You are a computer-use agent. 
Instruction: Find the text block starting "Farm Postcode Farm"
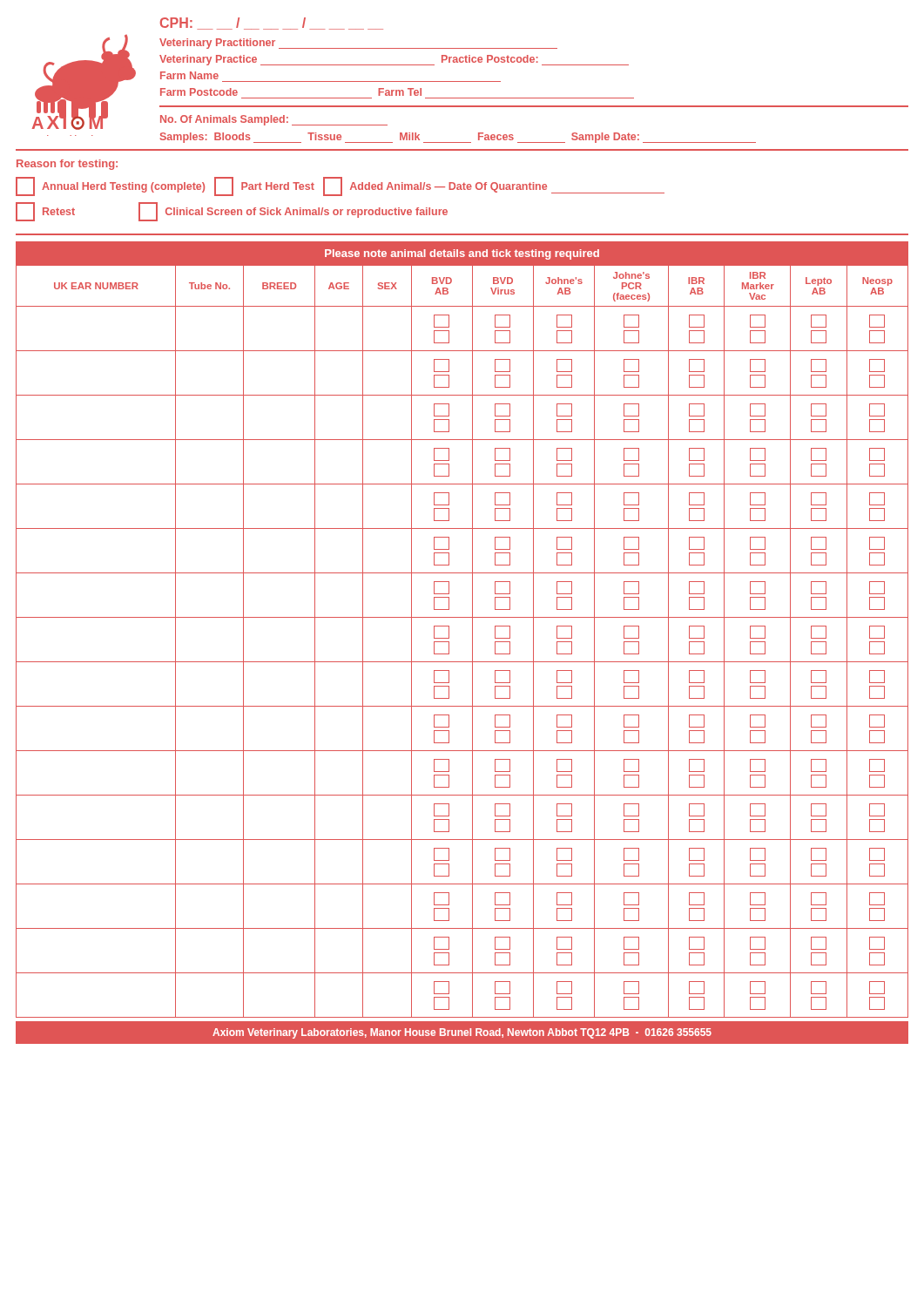[397, 92]
